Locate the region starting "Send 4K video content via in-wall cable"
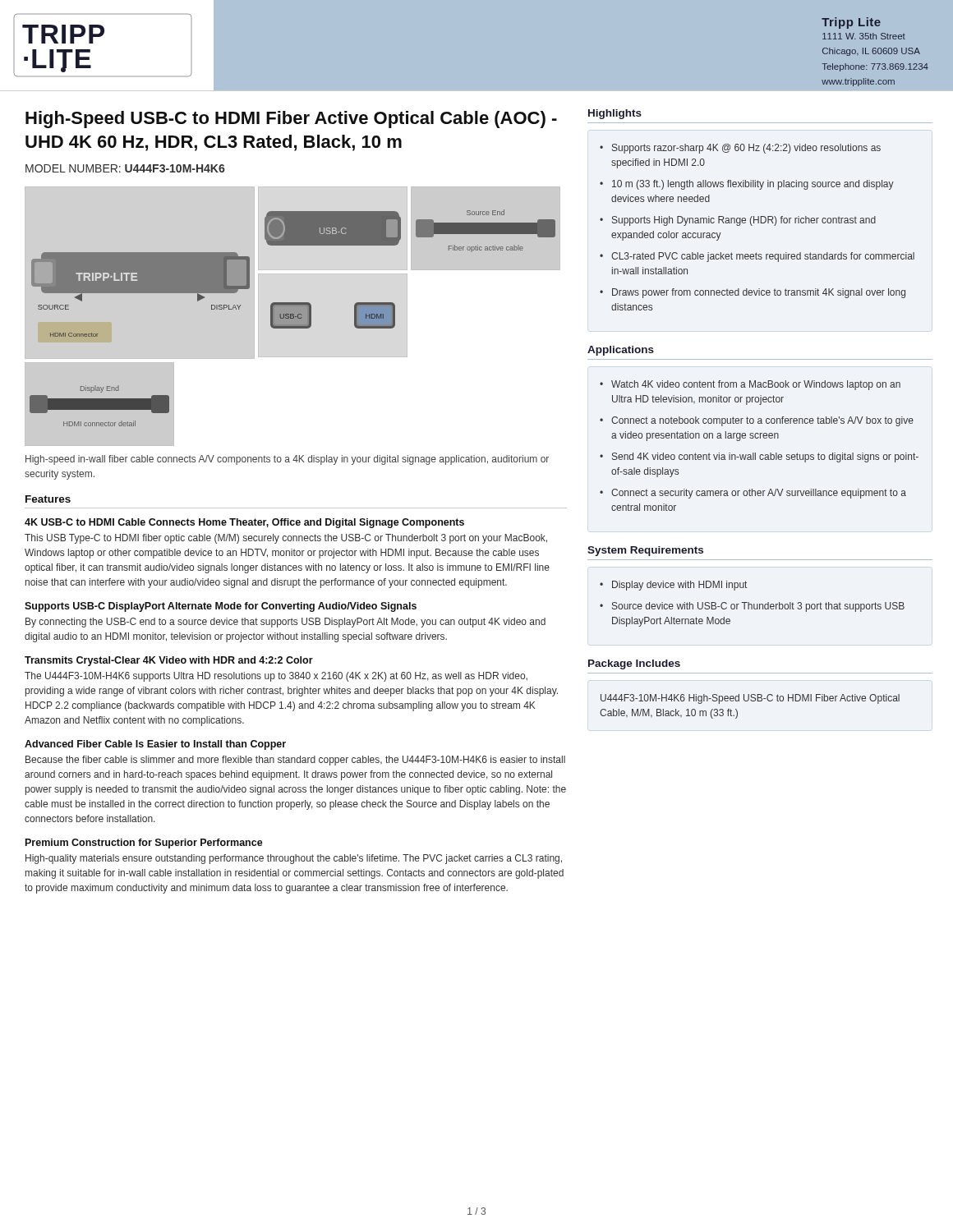Viewport: 953px width, 1232px height. [765, 464]
